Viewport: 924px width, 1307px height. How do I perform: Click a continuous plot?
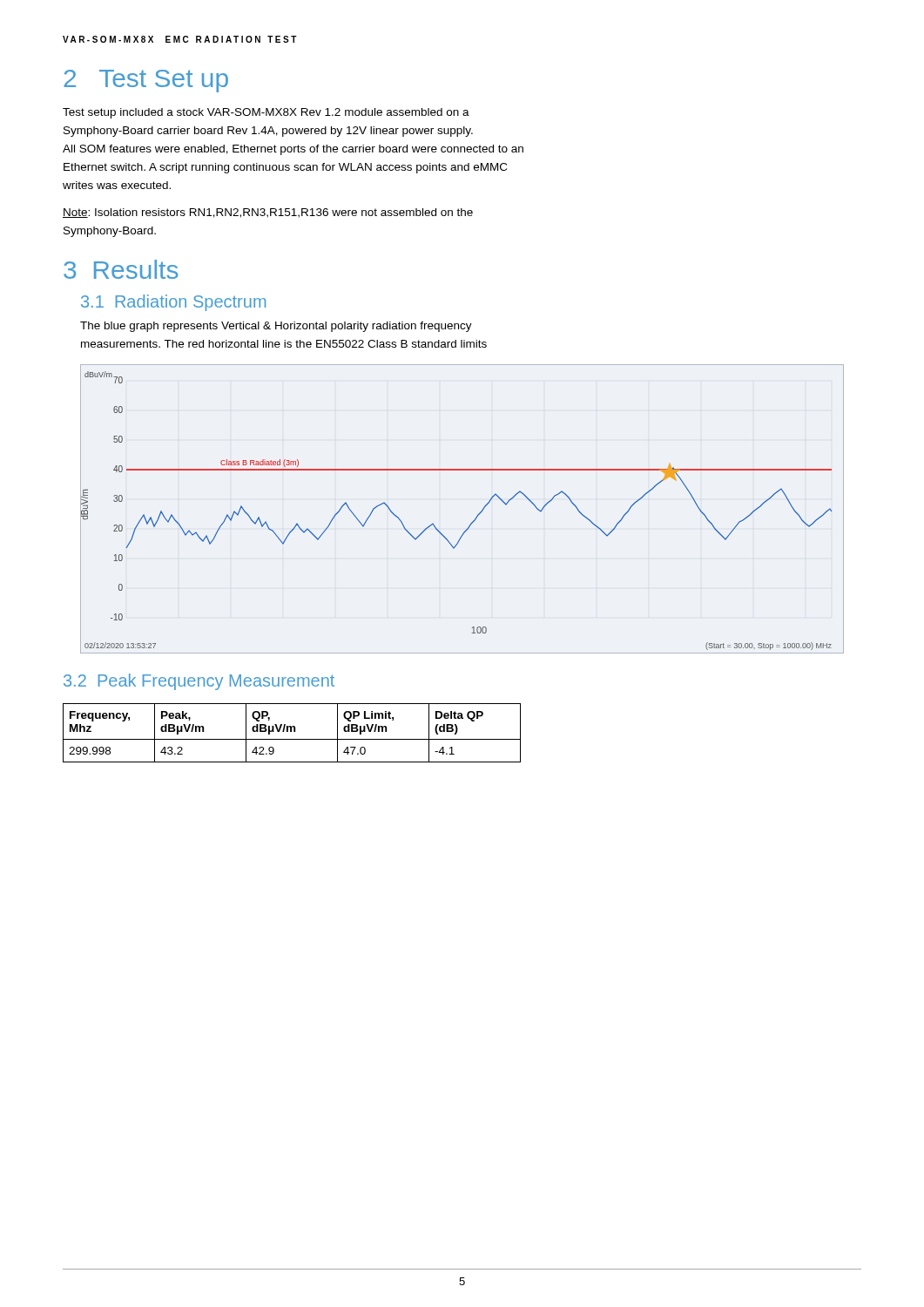click(462, 509)
